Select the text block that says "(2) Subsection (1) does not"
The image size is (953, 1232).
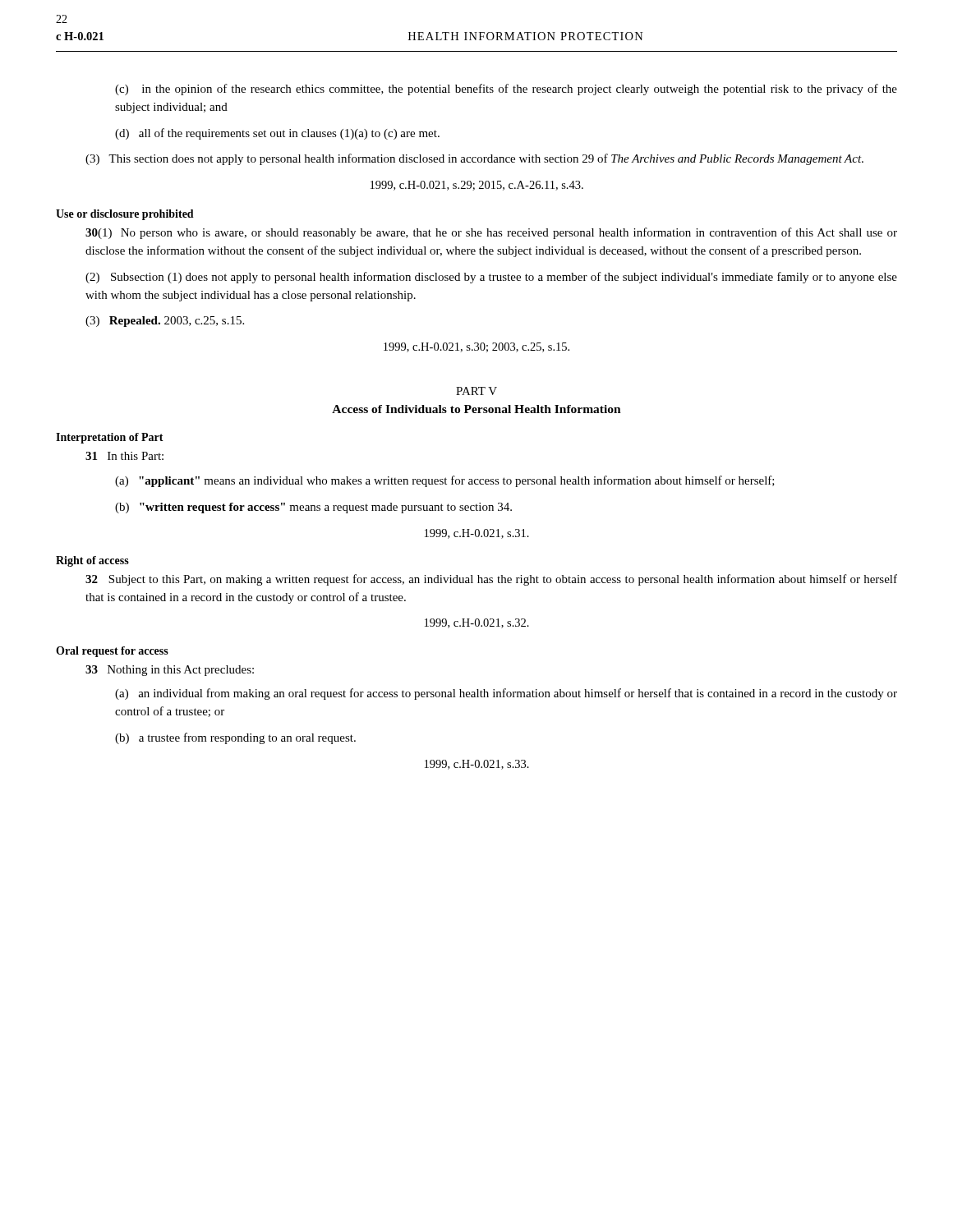pos(491,286)
